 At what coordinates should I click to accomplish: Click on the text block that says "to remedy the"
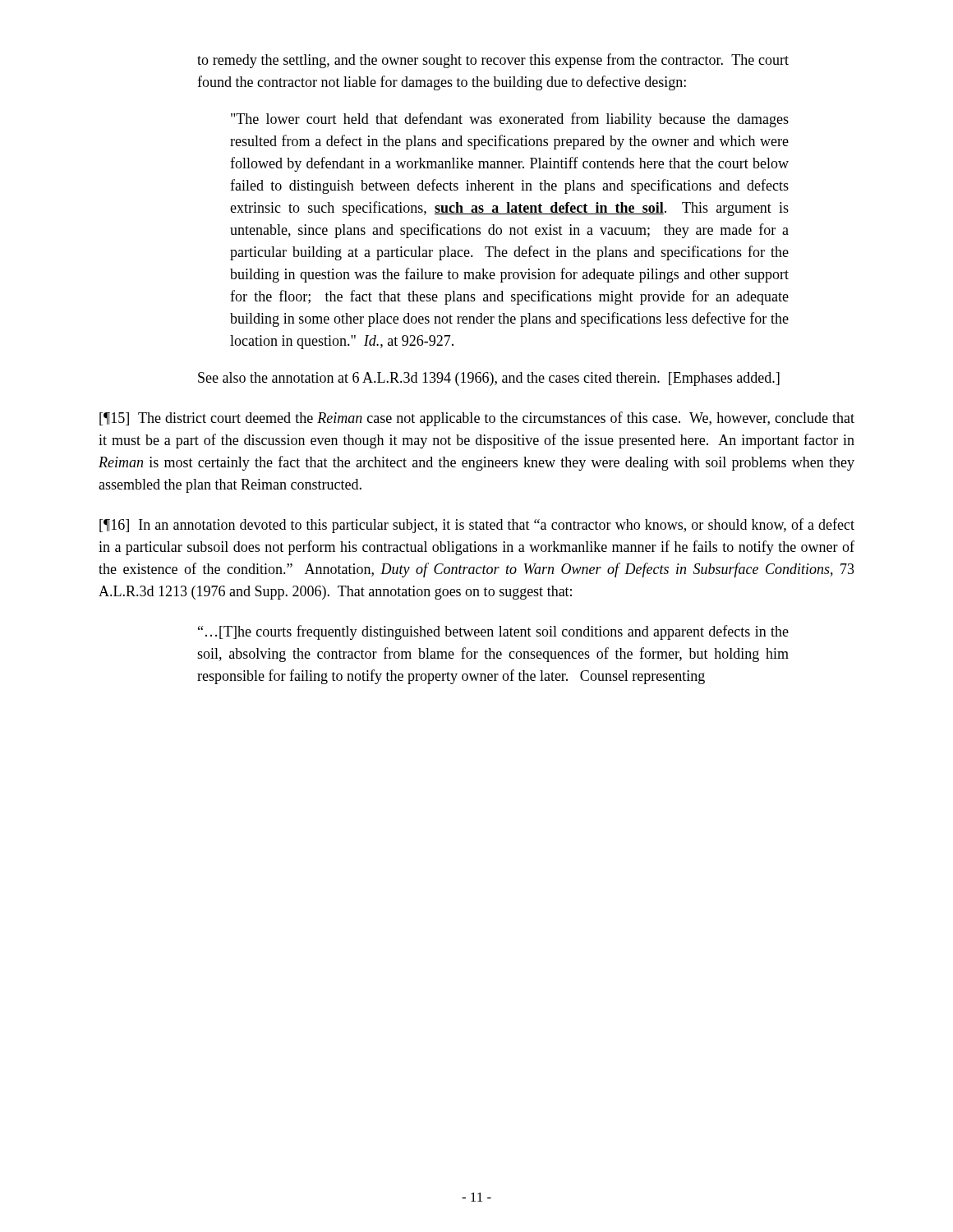(x=493, y=71)
